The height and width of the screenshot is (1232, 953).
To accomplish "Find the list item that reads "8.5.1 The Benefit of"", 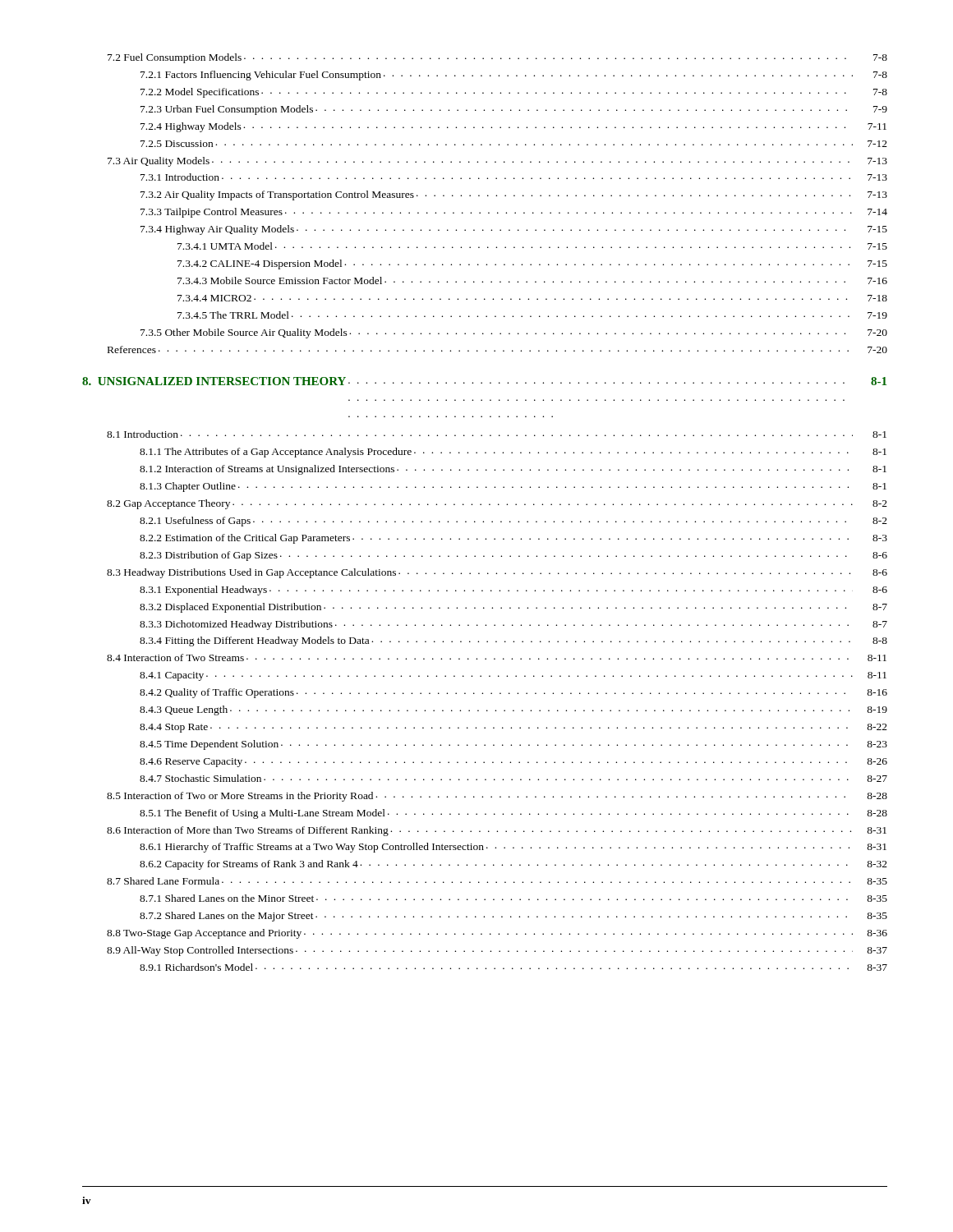I will [513, 813].
